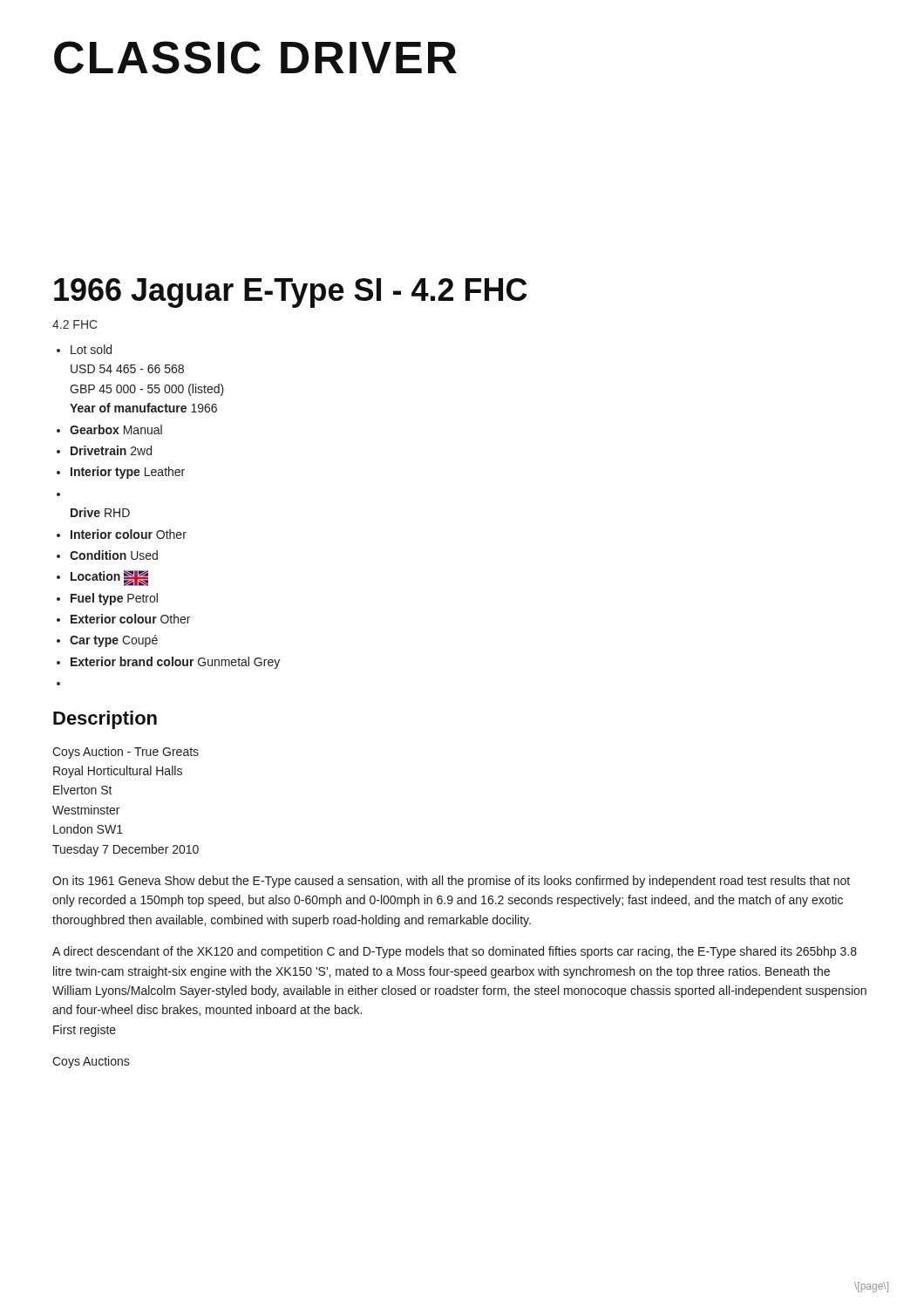924x1308 pixels.
Task: Find the block starting "CLASSIC DRIVER"
Action: pos(462,58)
